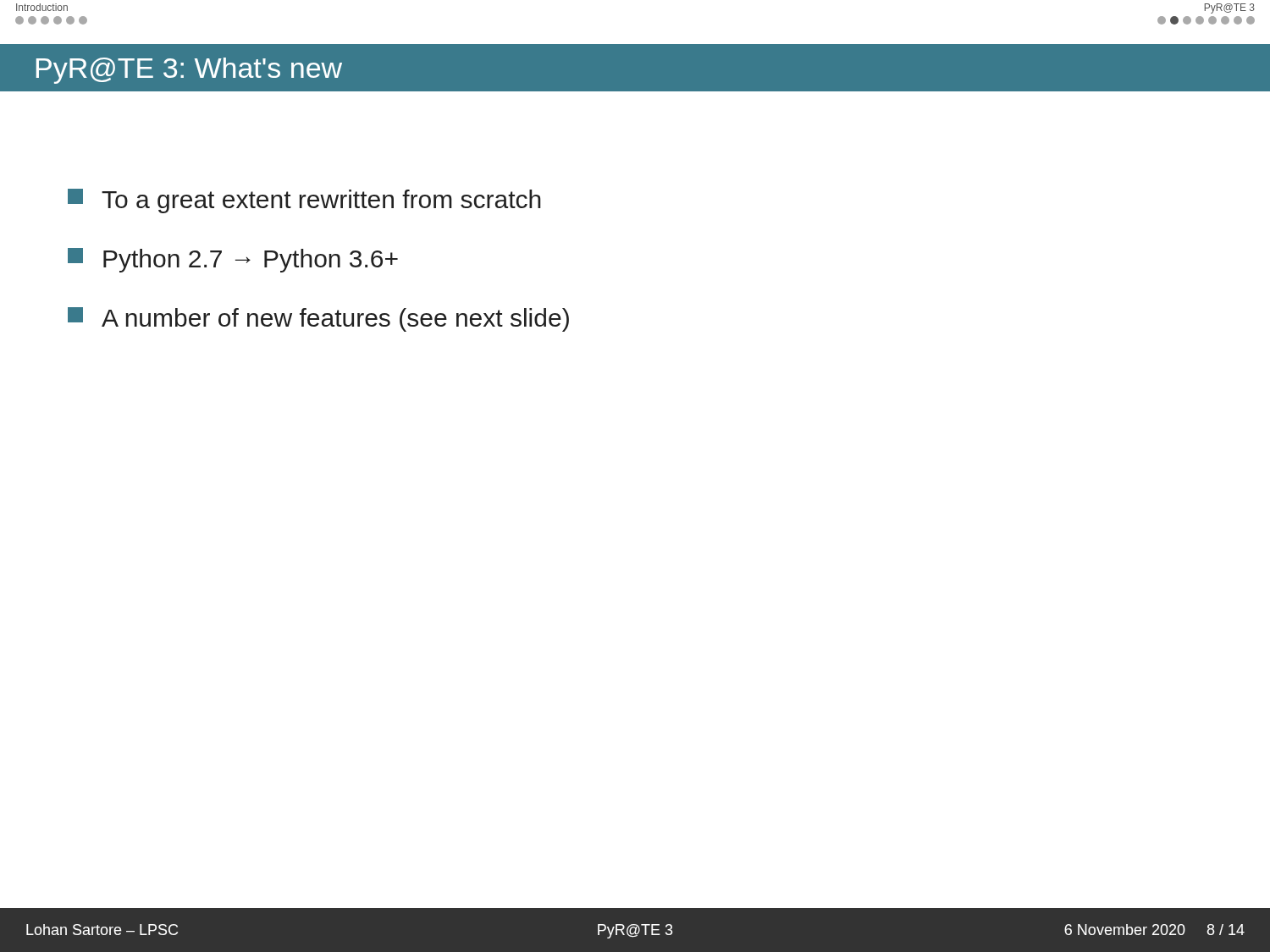Point to the block starting "A number of"

coord(319,318)
